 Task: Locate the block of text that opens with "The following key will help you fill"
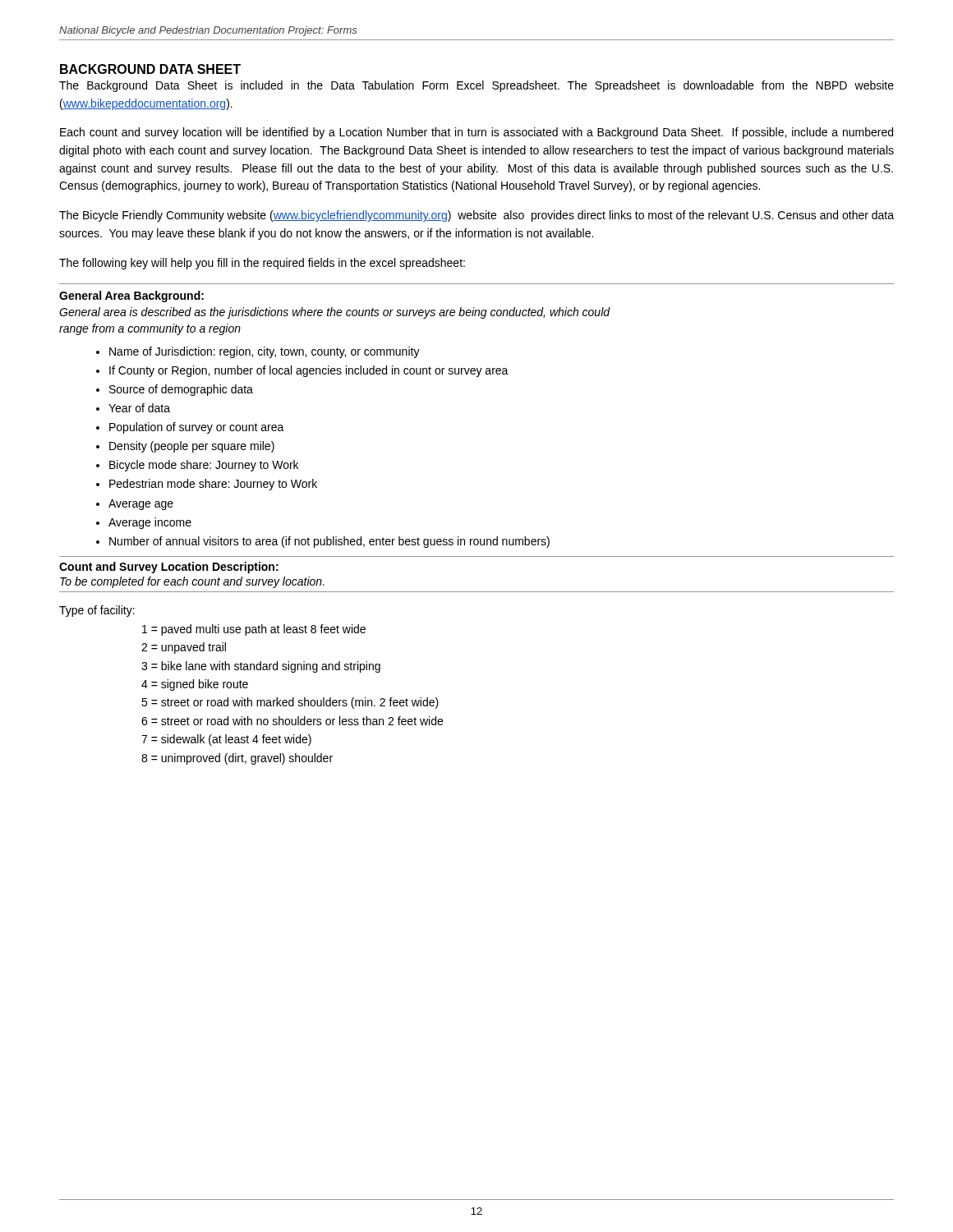pos(262,262)
